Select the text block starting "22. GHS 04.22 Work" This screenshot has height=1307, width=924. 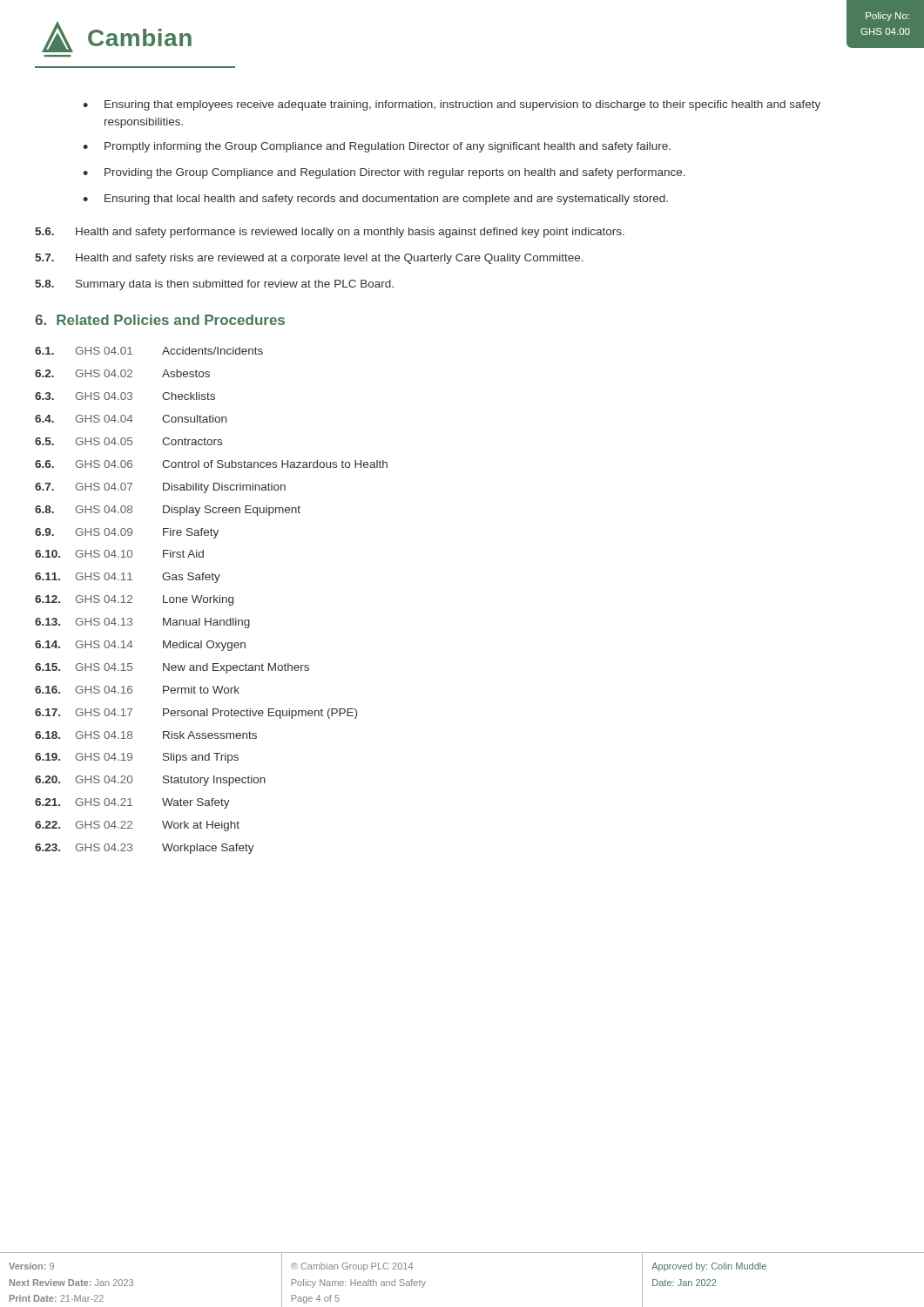pyautogui.click(x=47, y=826)
